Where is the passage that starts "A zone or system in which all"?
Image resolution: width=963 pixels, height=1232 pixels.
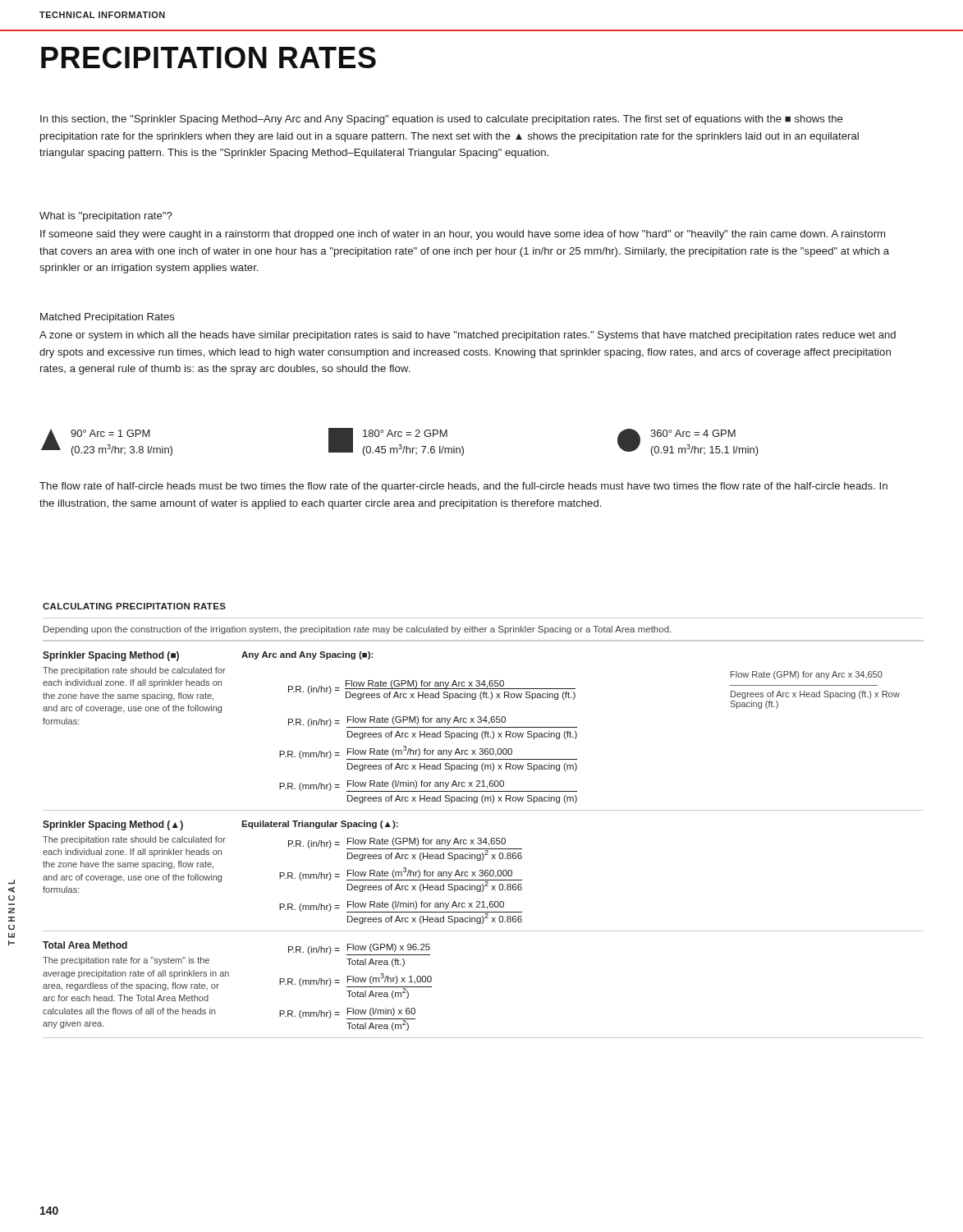pos(468,352)
